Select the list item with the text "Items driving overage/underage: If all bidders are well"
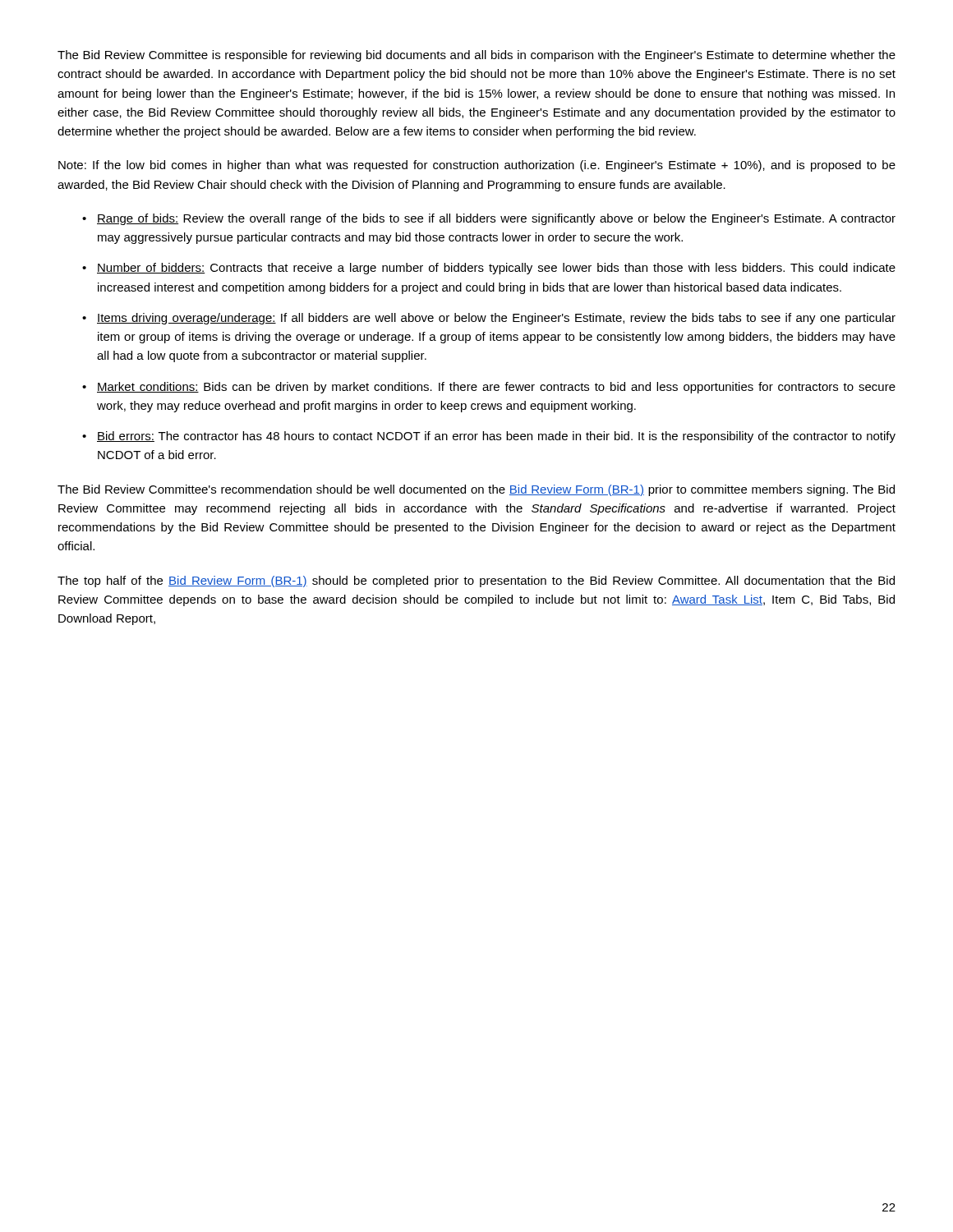The width and height of the screenshot is (953, 1232). 496,336
